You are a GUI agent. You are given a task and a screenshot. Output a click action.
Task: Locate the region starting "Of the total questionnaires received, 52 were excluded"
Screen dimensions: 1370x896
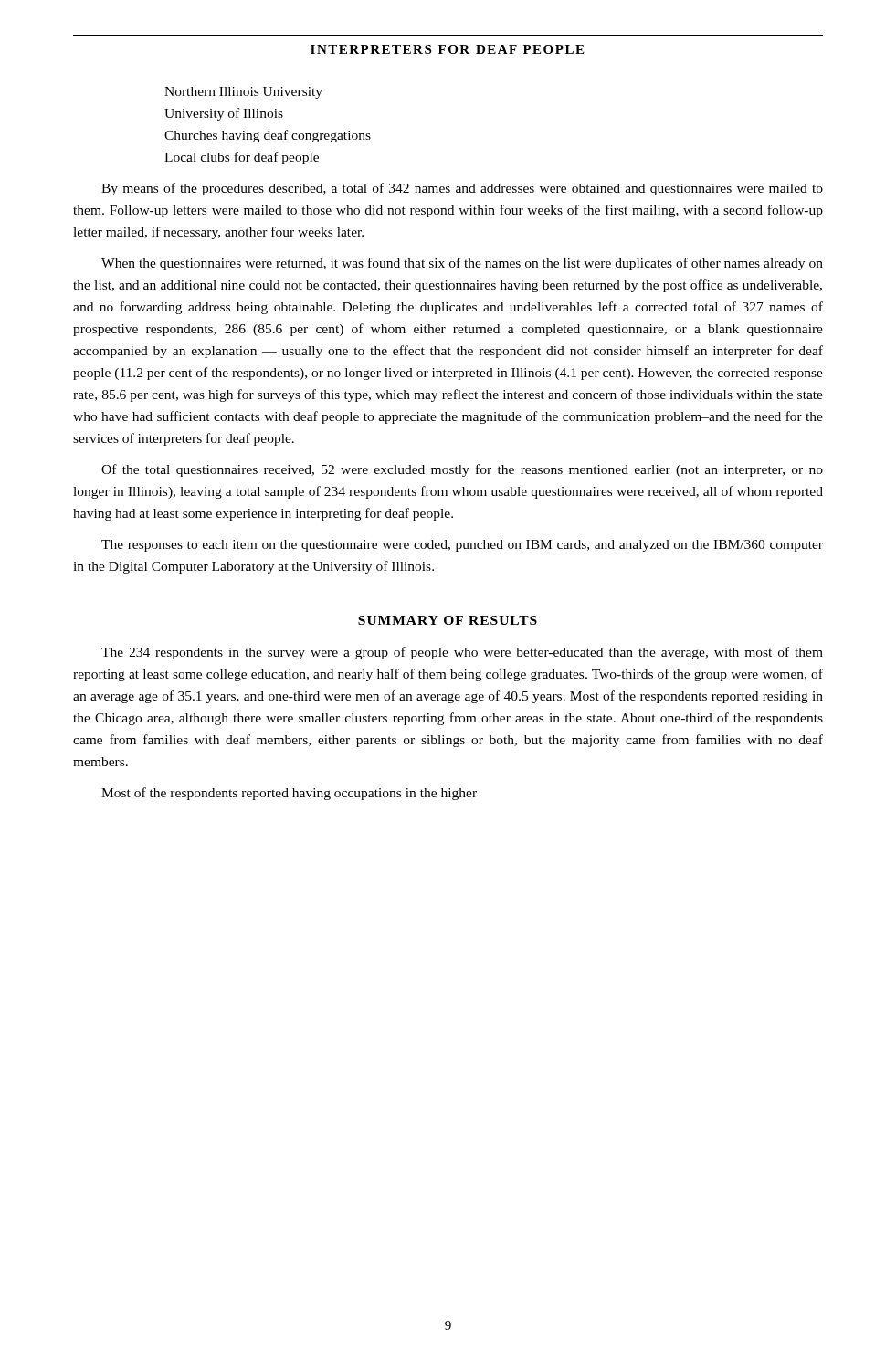[x=448, y=491]
